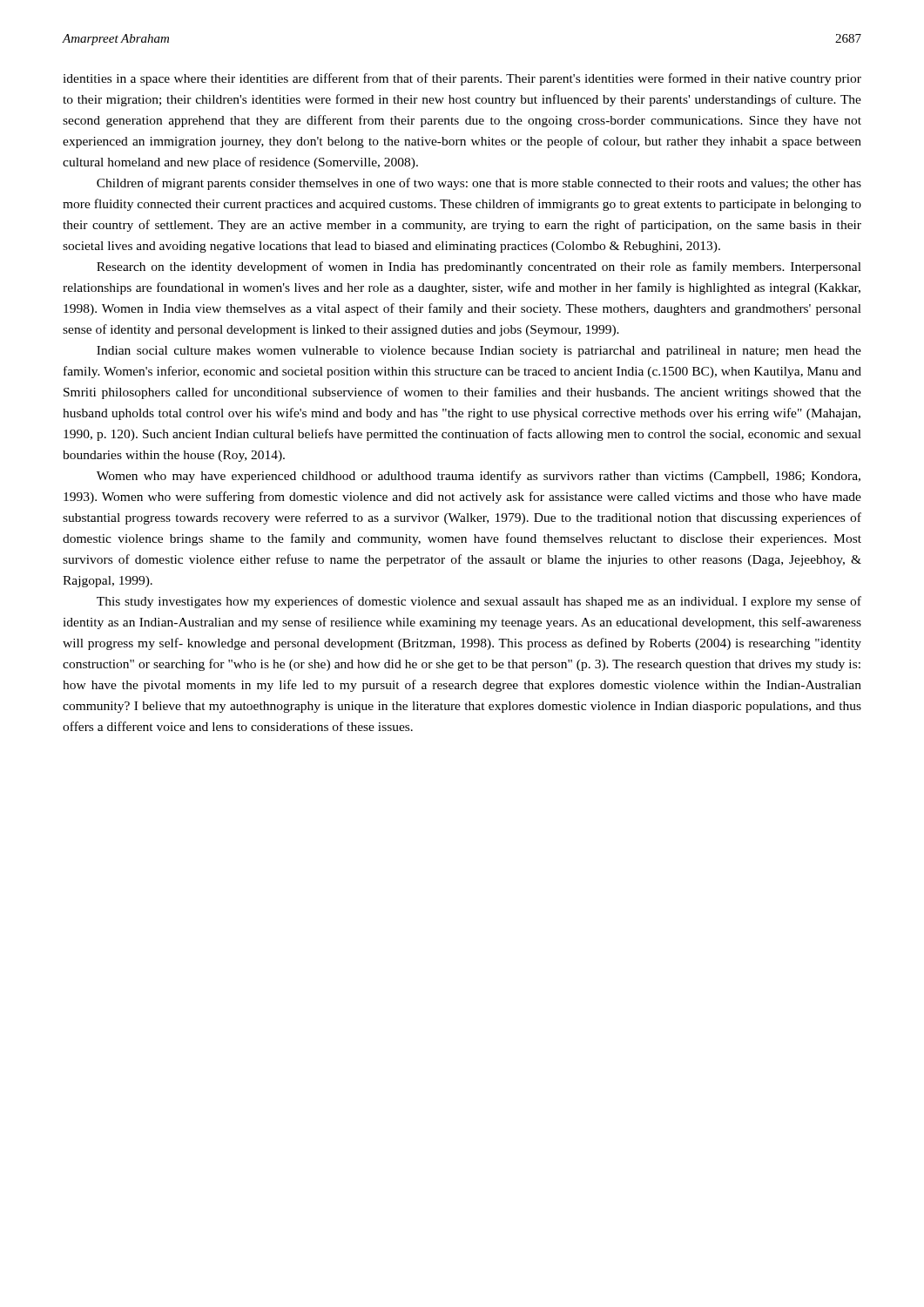Screen dimensions: 1307x924
Task: Navigate to the block starting "Research on the identity"
Action: (462, 298)
